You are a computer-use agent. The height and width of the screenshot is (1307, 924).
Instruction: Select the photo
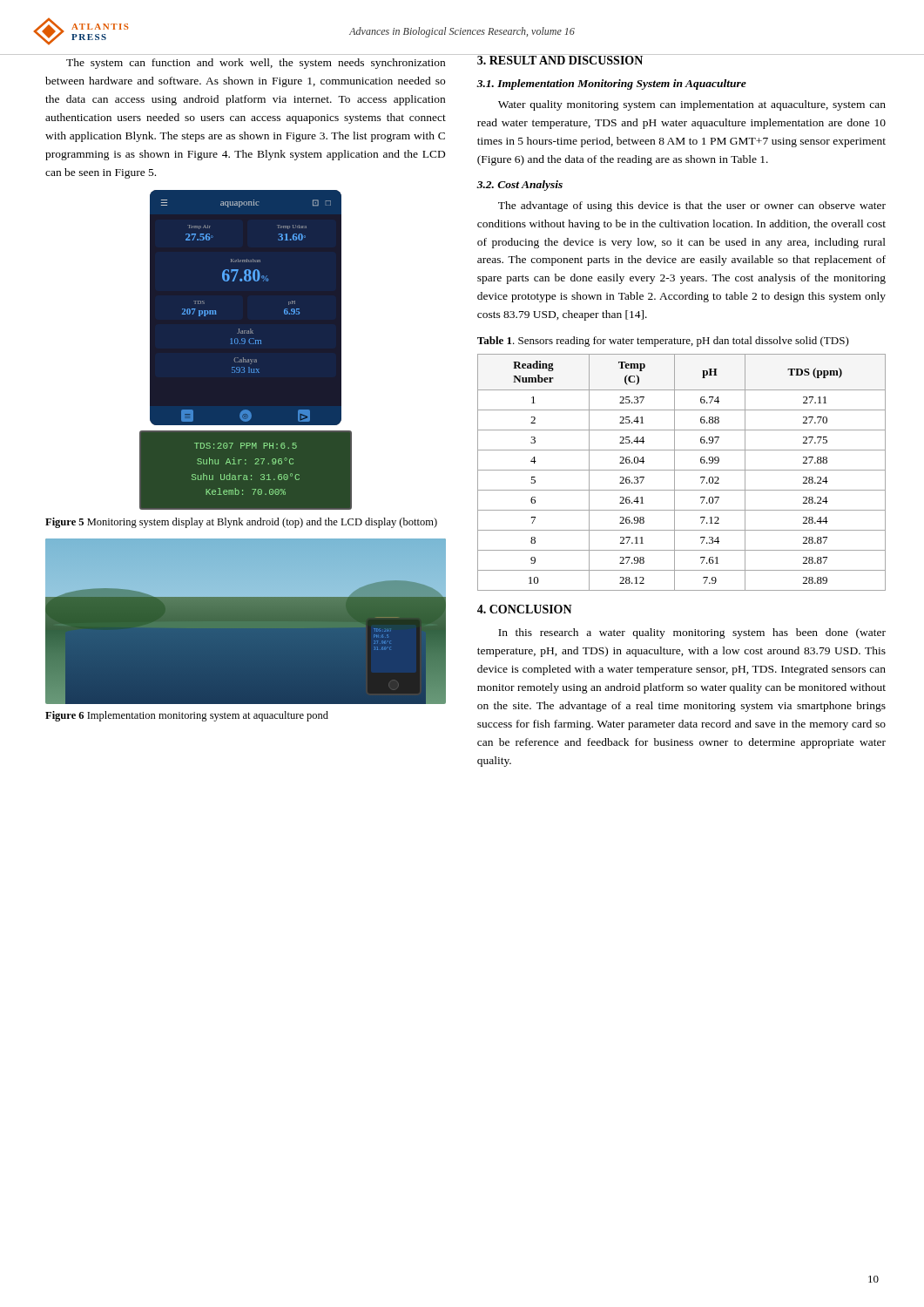(x=245, y=622)
